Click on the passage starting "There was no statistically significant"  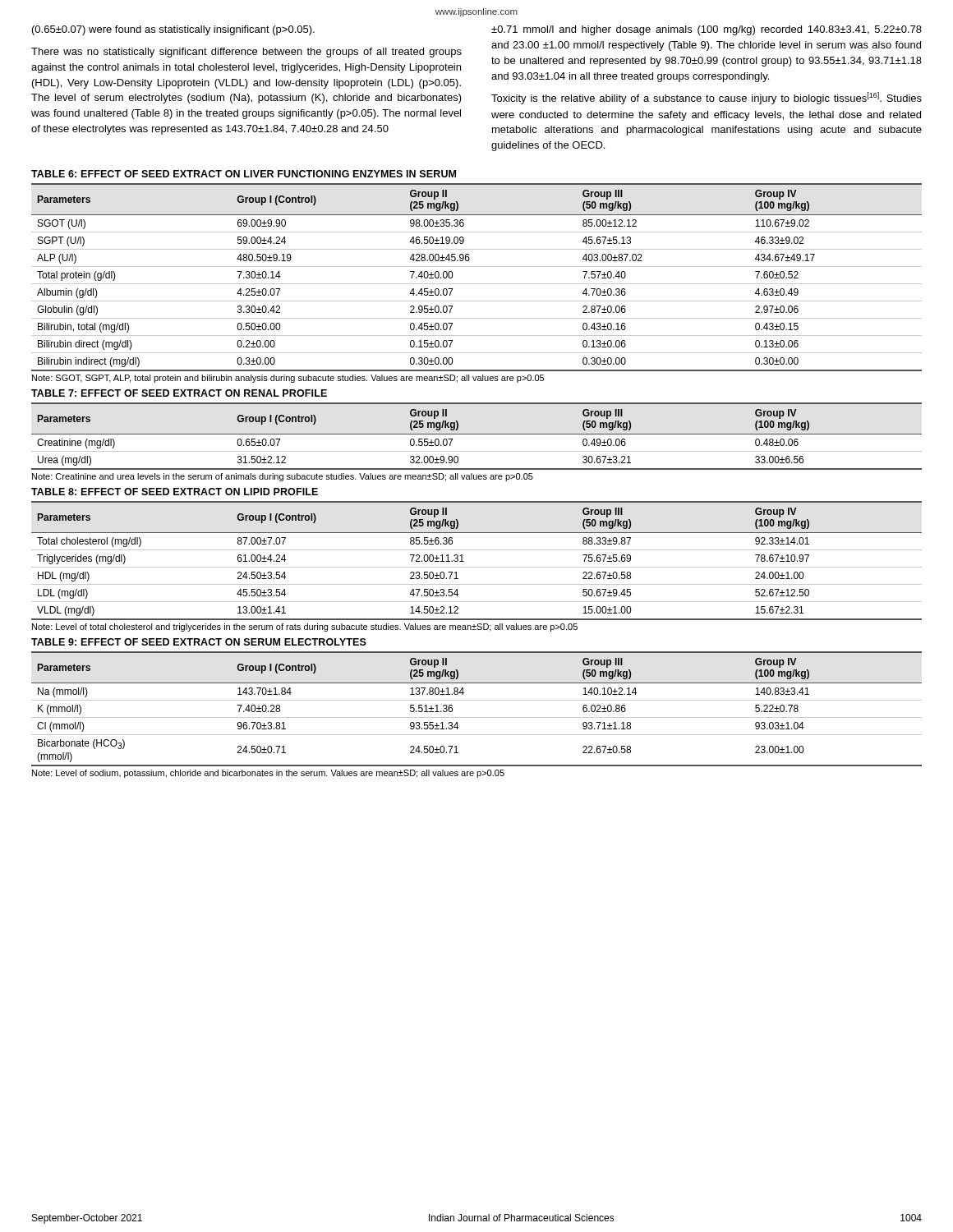click(246, 90)
